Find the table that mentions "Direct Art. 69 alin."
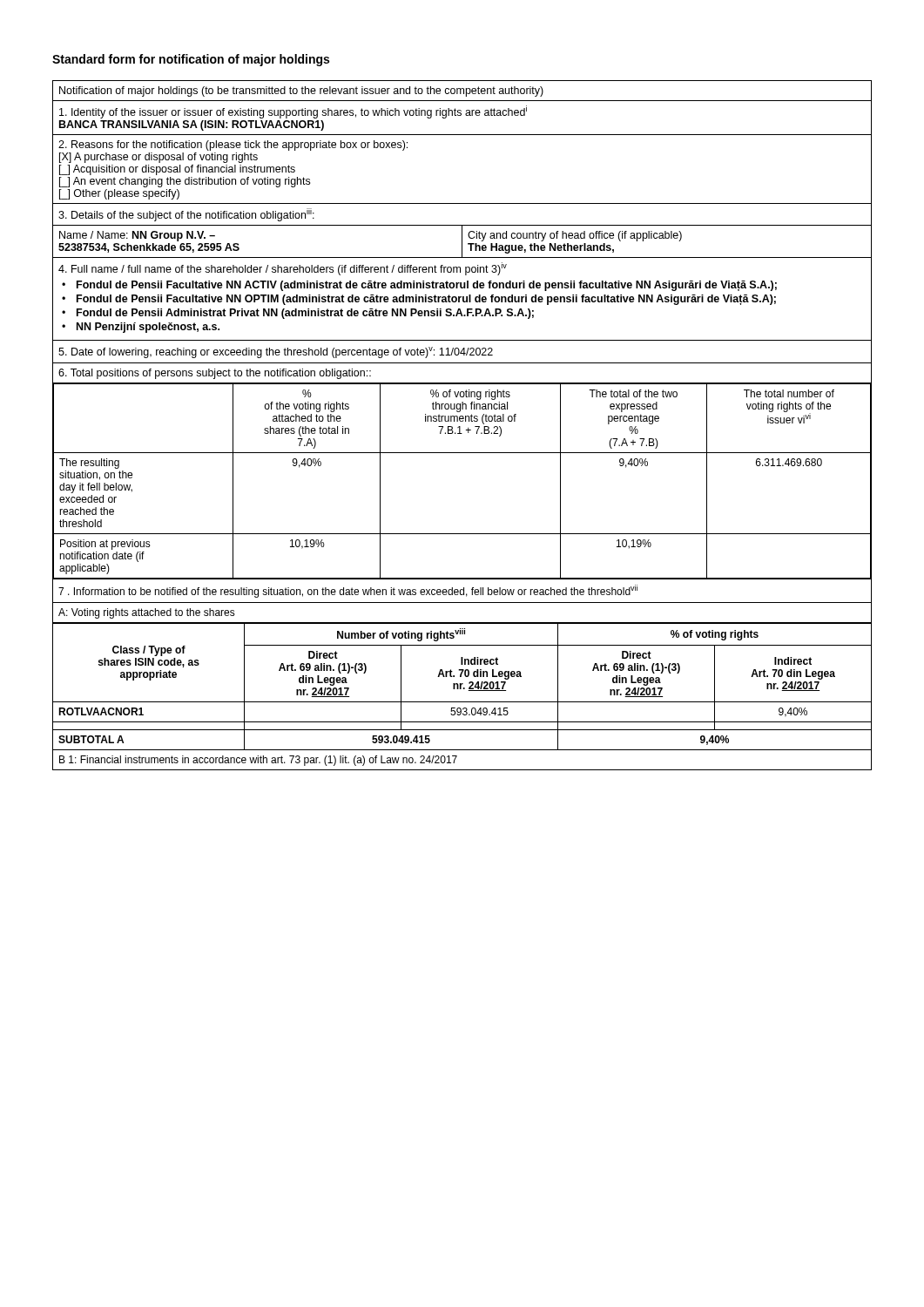Viewport: 924px width, 1307px height. click(x=462, y=686)
